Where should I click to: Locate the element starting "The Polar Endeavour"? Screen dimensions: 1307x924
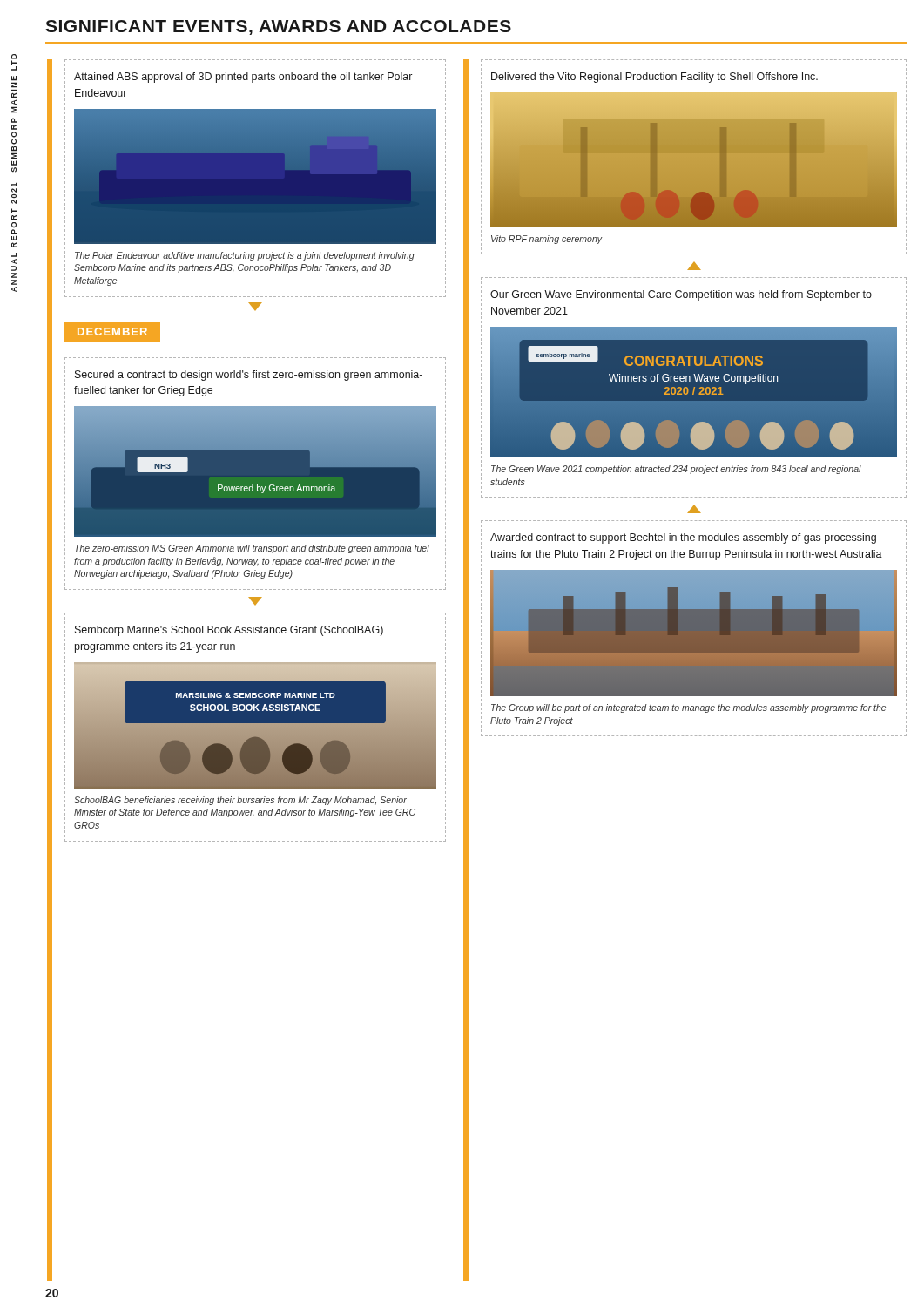pyautogui.click(x=244, y=268)
